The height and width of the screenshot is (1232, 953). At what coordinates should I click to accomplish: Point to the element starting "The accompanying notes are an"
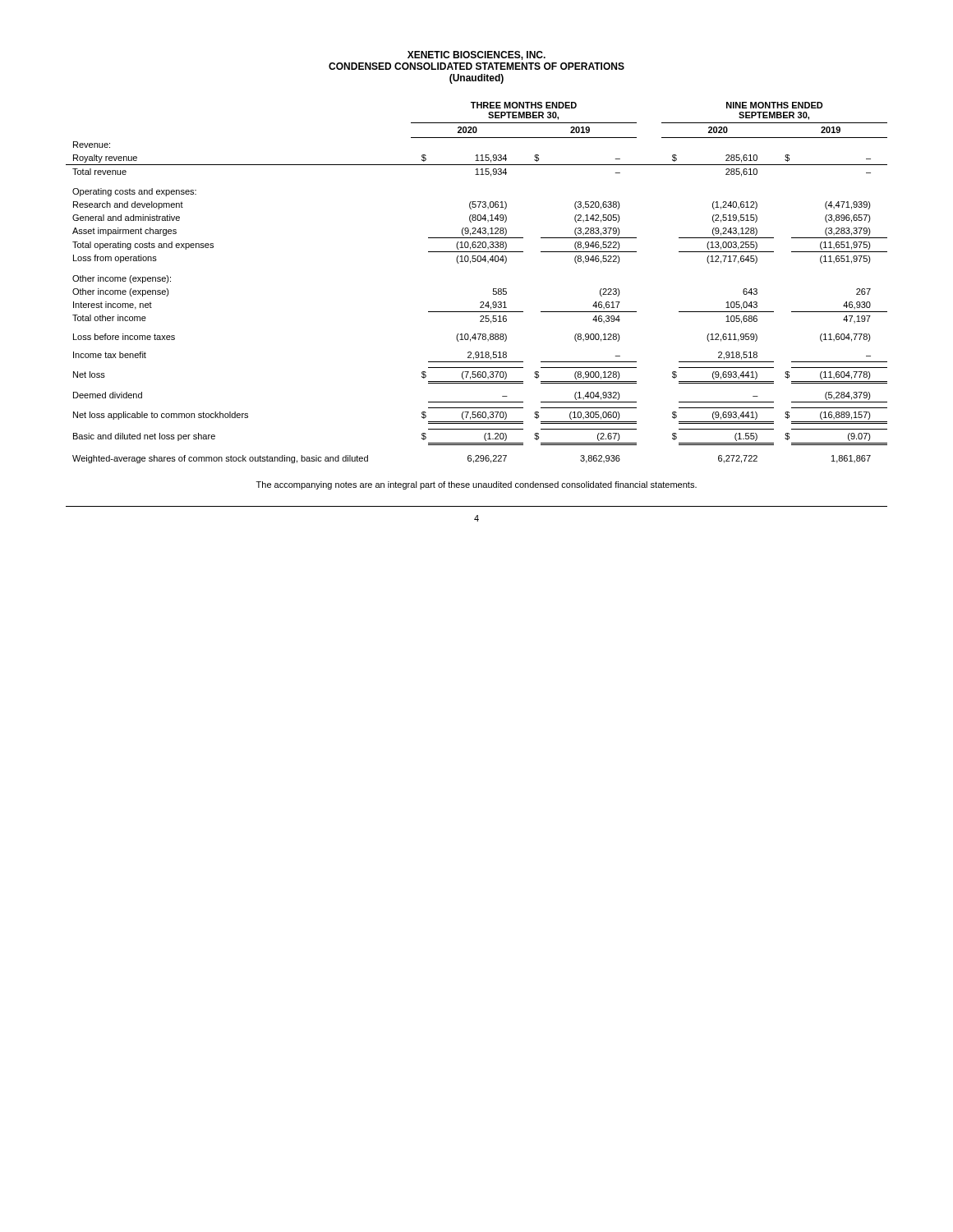coord(476,484)
